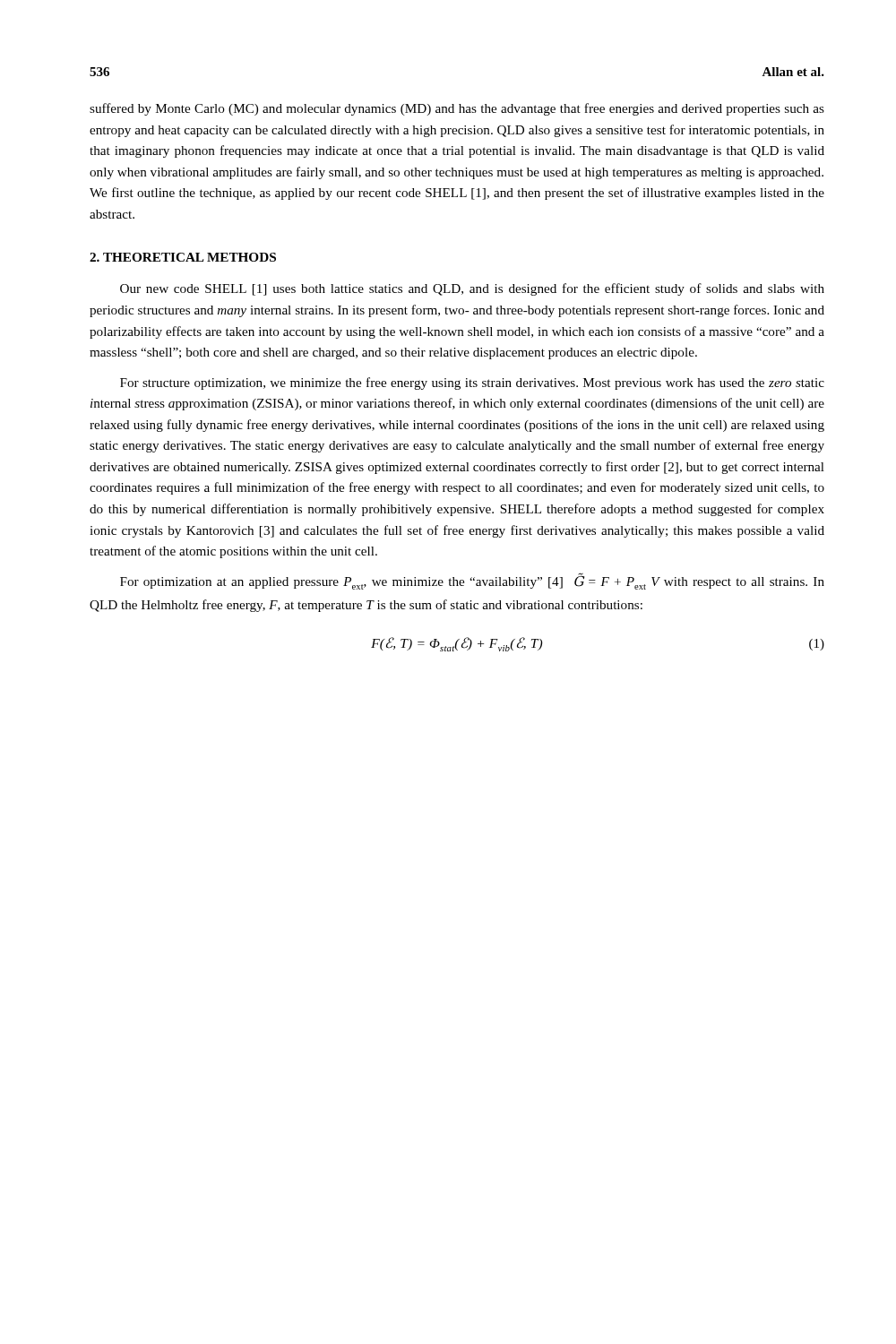The height and width of the screenshot is (1344, 896).
Task: Navigate to the element starting "For optimization at an applied"
Action: (x=457, y=593)
